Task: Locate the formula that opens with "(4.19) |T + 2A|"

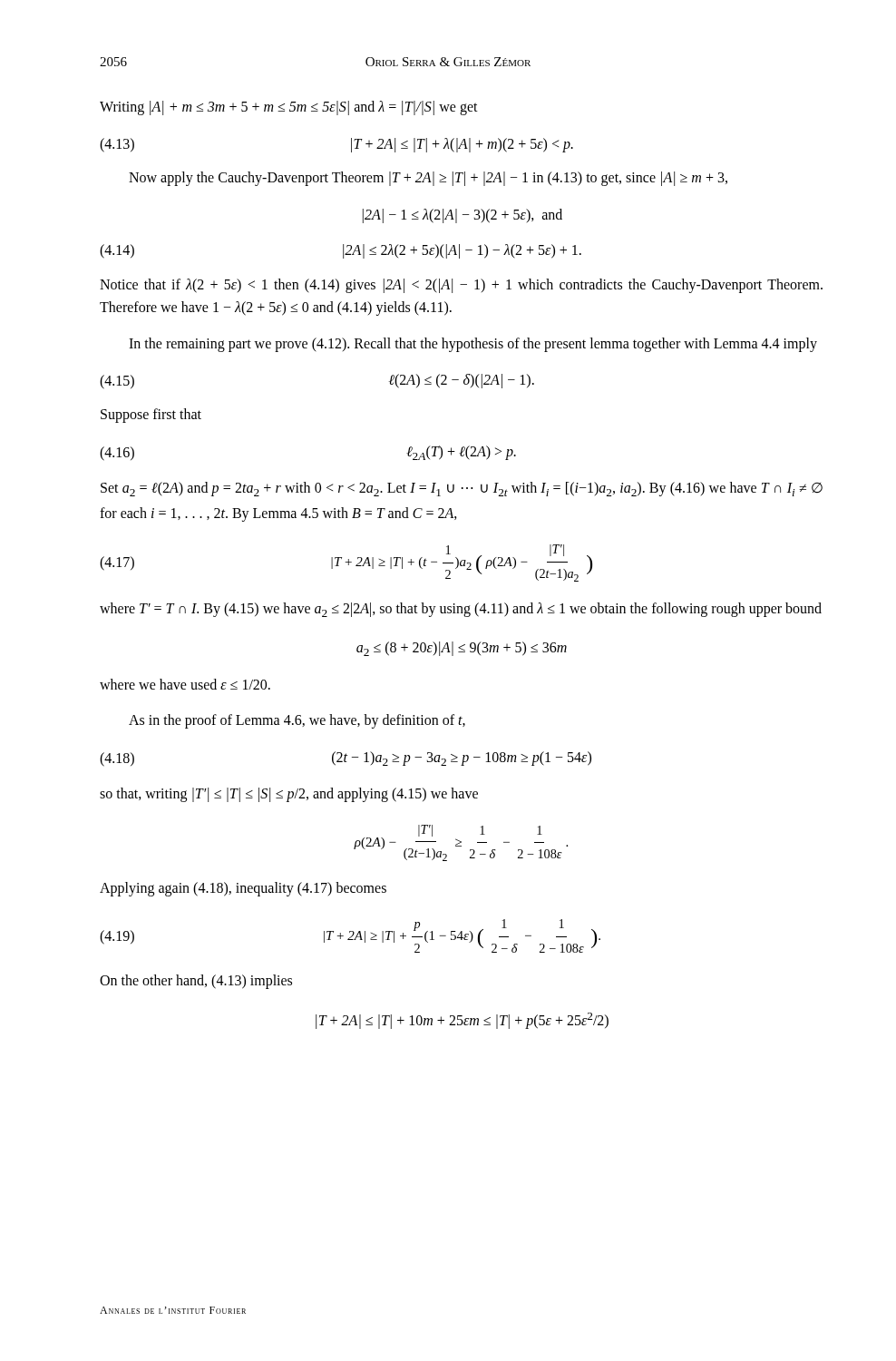Action: click(x=462, y=936)
